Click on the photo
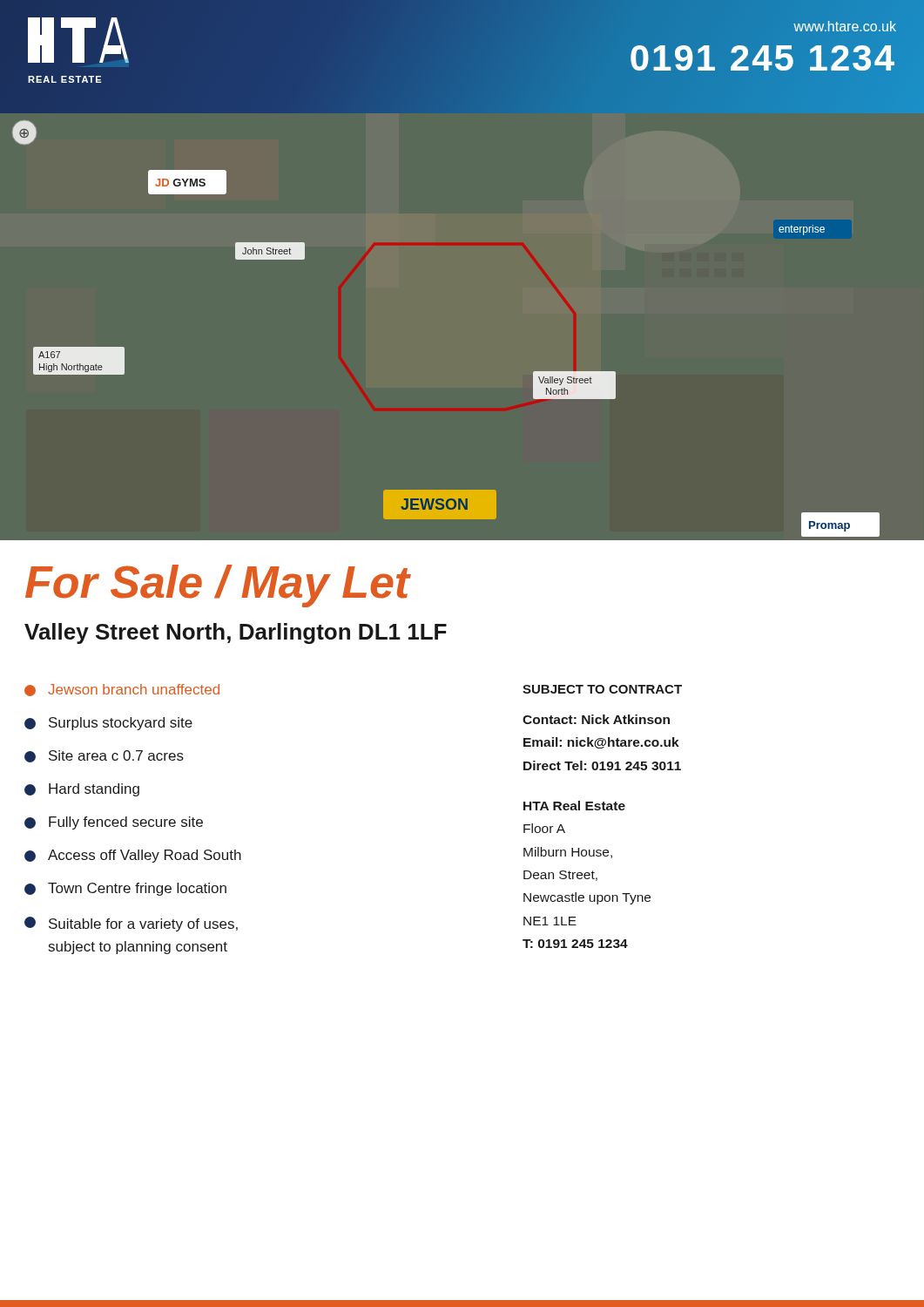The height and width of the screenshot is (1307, 924). point(462,327)
